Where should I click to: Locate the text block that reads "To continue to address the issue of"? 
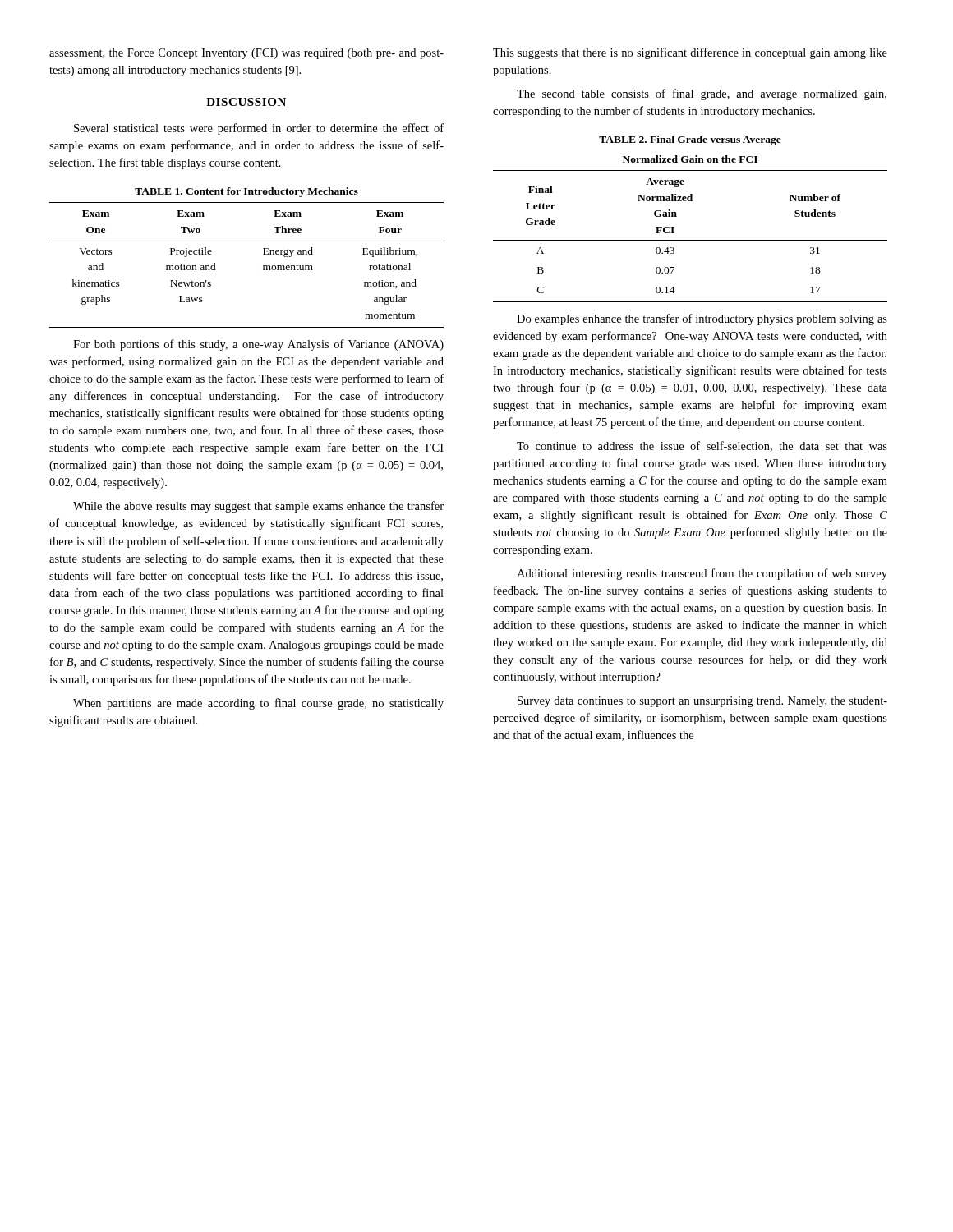pyautogui.click(x=690, y=498)
